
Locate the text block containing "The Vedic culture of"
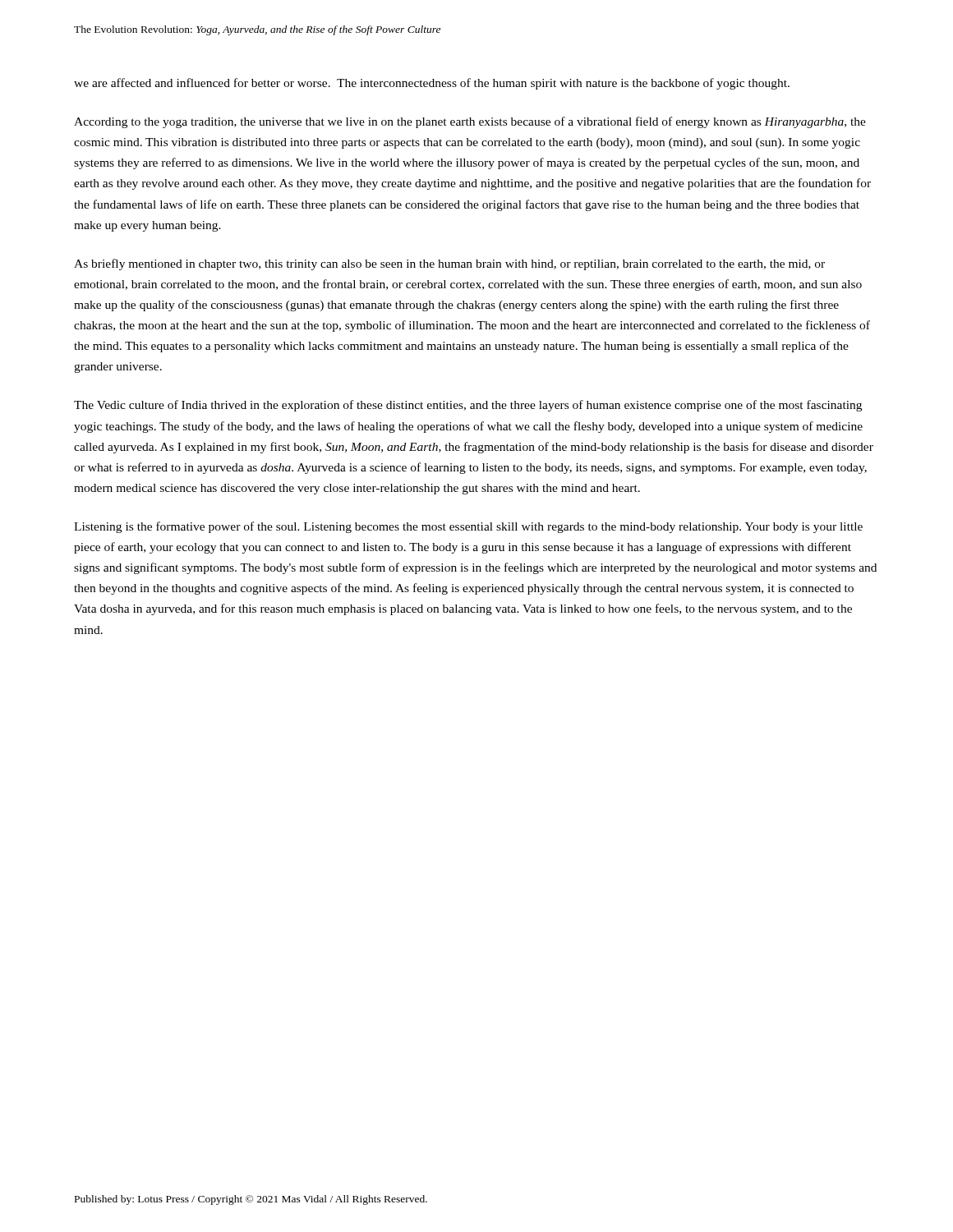pos(474,446)
